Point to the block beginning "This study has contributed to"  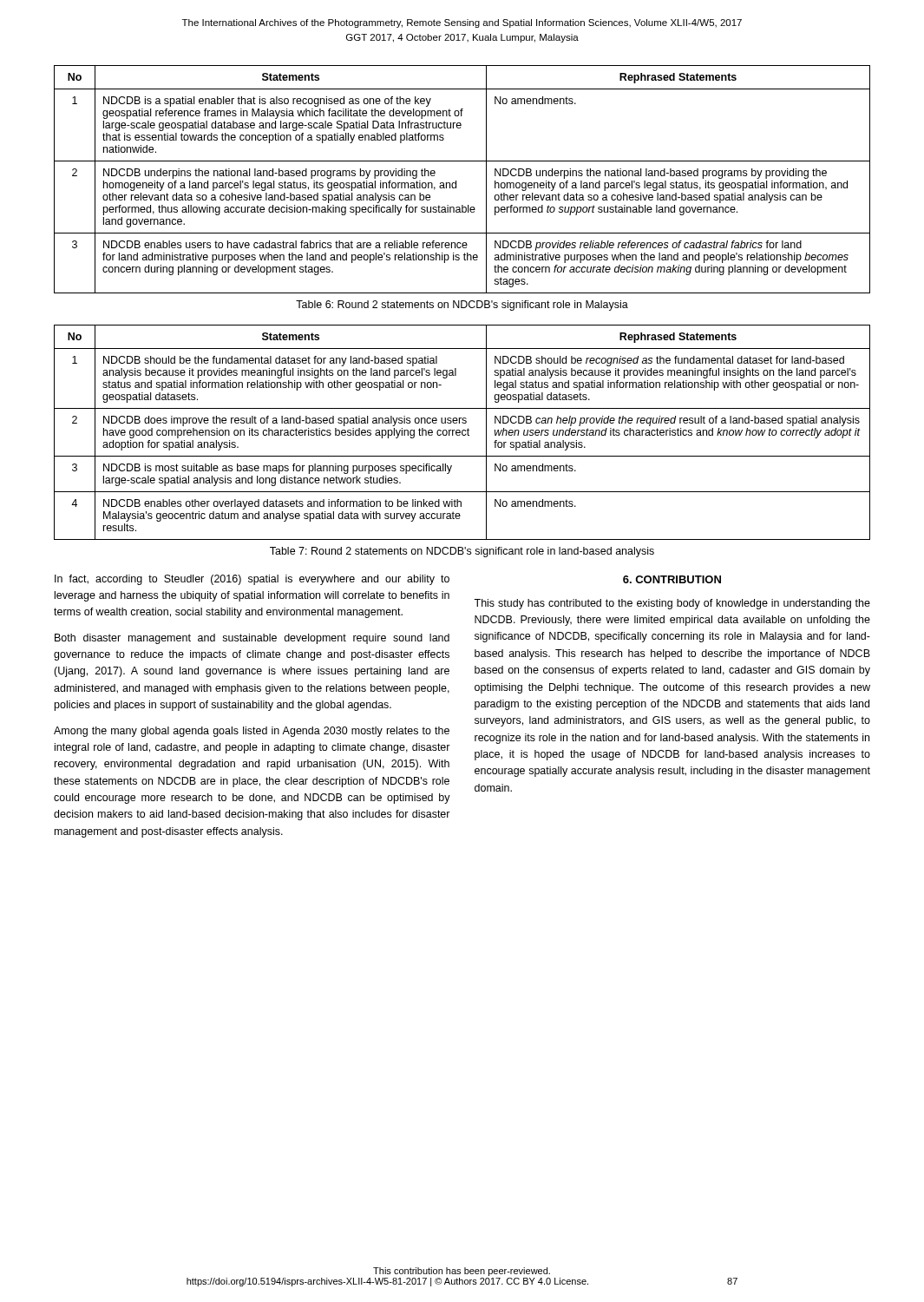pyautogui.click(x=672, y=696)
